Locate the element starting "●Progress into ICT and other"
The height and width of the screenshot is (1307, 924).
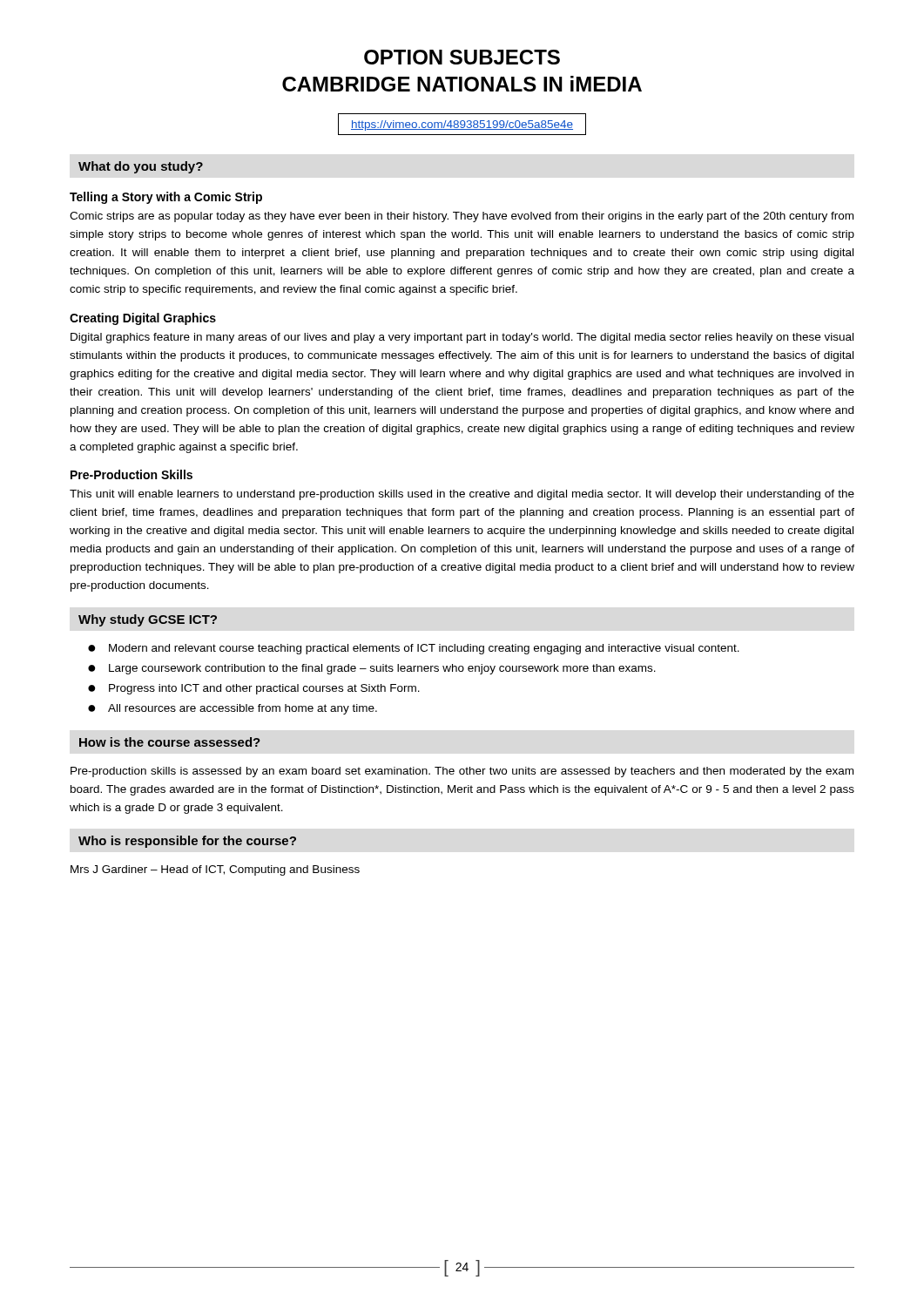(254, 689)
